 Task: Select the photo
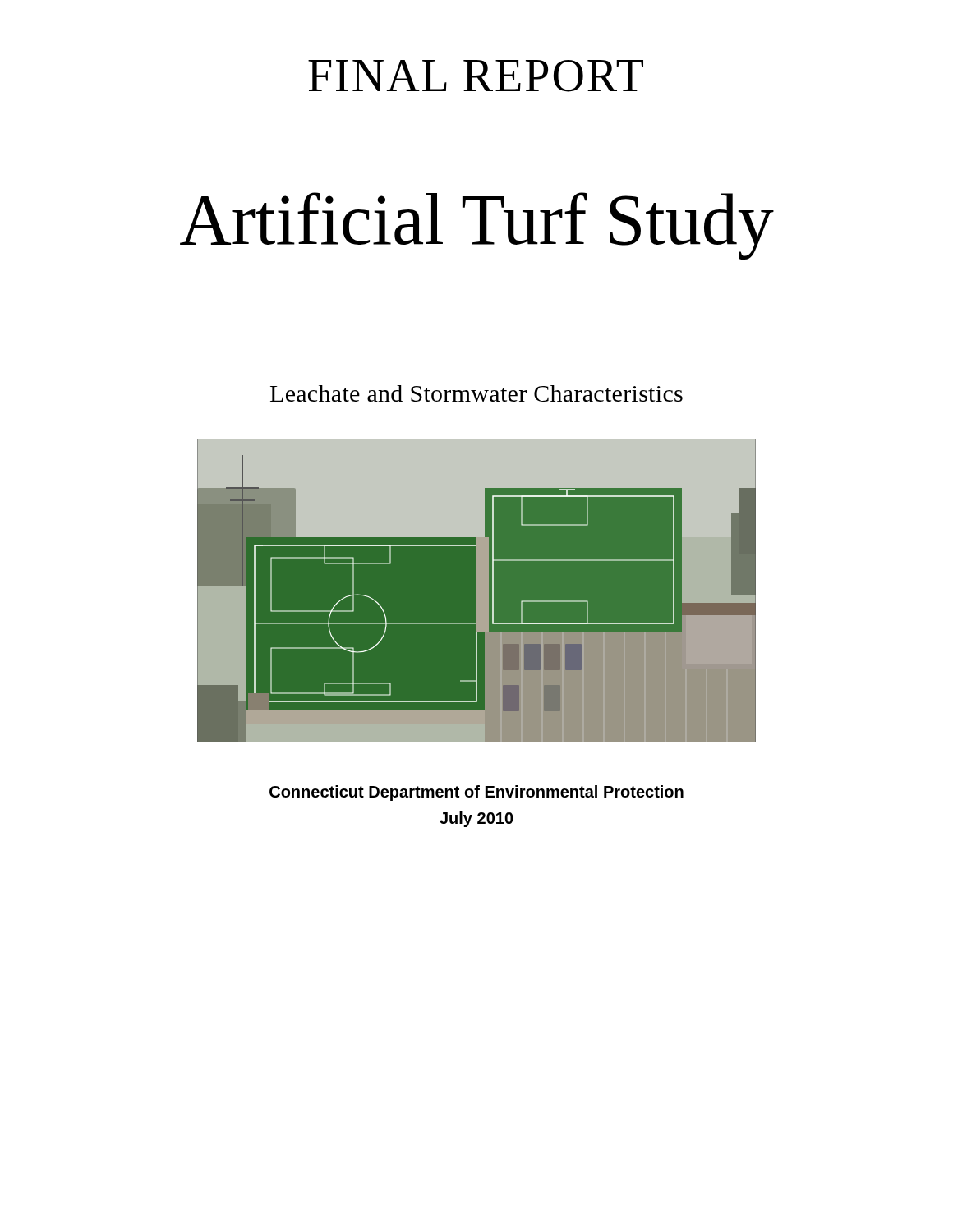[476, 591]
